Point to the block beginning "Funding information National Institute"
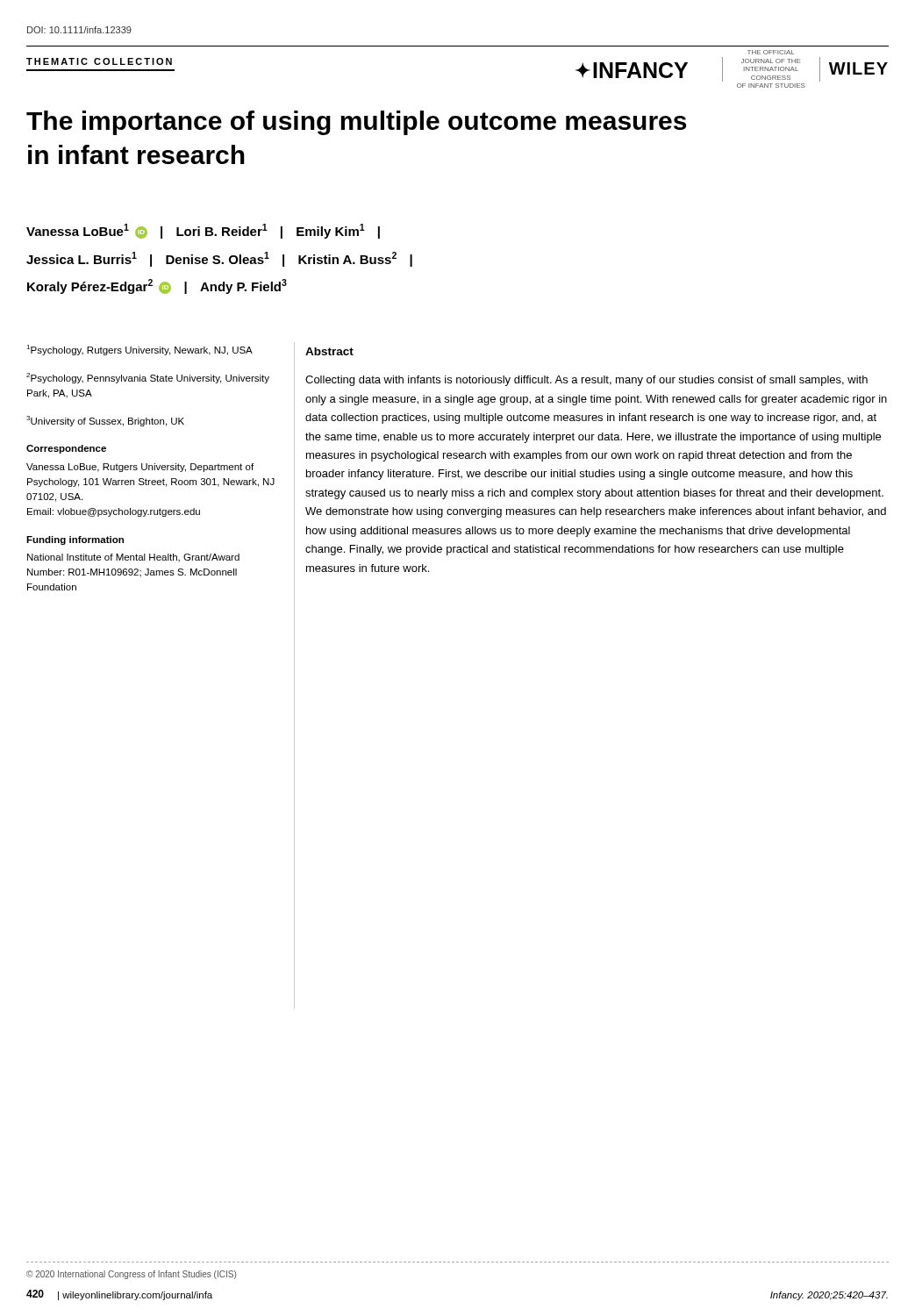Screen dimensions: 1316x915 [154, 562]
